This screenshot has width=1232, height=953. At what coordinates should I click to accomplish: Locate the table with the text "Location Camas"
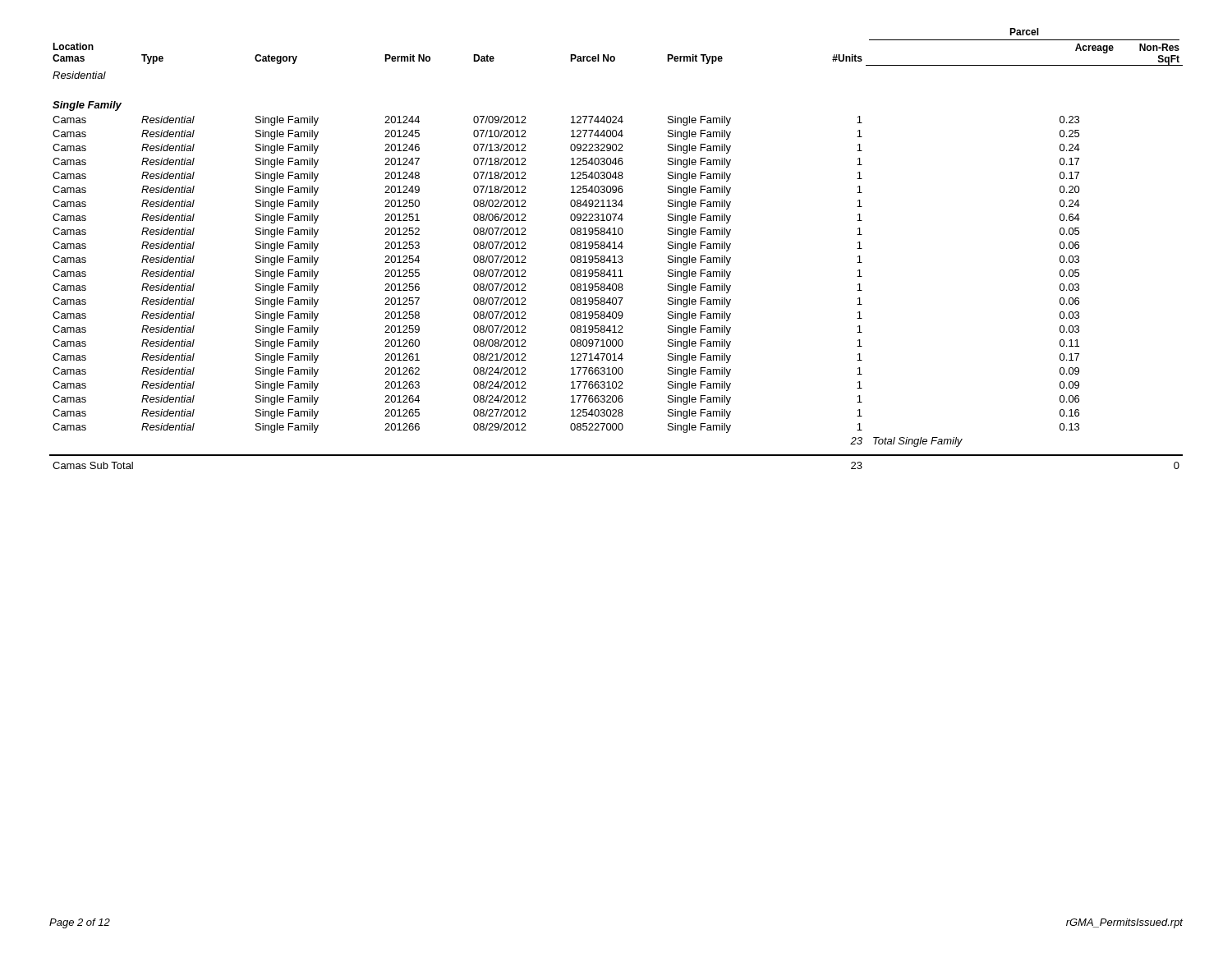(x=616, y=249)
